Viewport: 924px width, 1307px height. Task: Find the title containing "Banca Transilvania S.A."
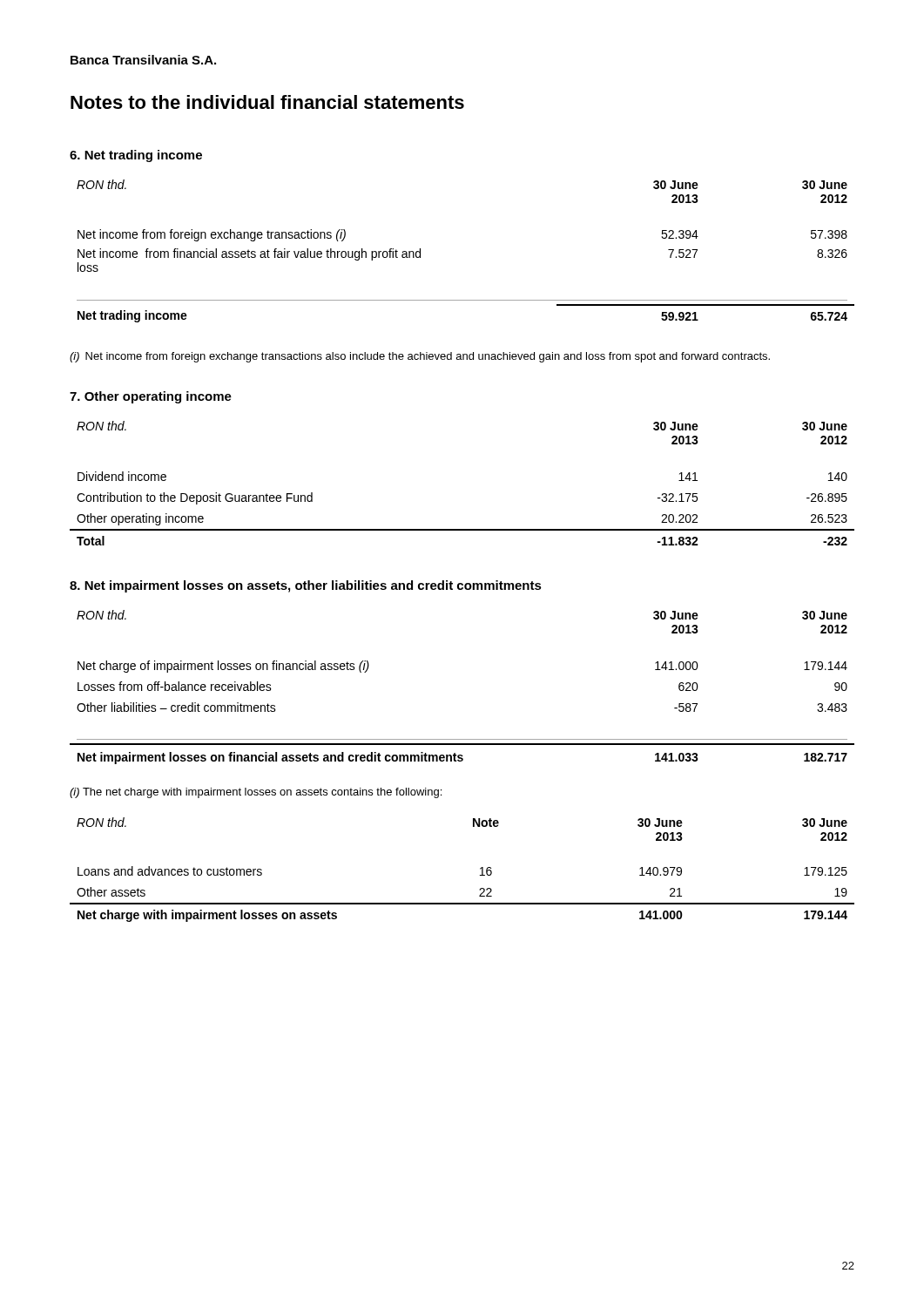tap(143, 60)
